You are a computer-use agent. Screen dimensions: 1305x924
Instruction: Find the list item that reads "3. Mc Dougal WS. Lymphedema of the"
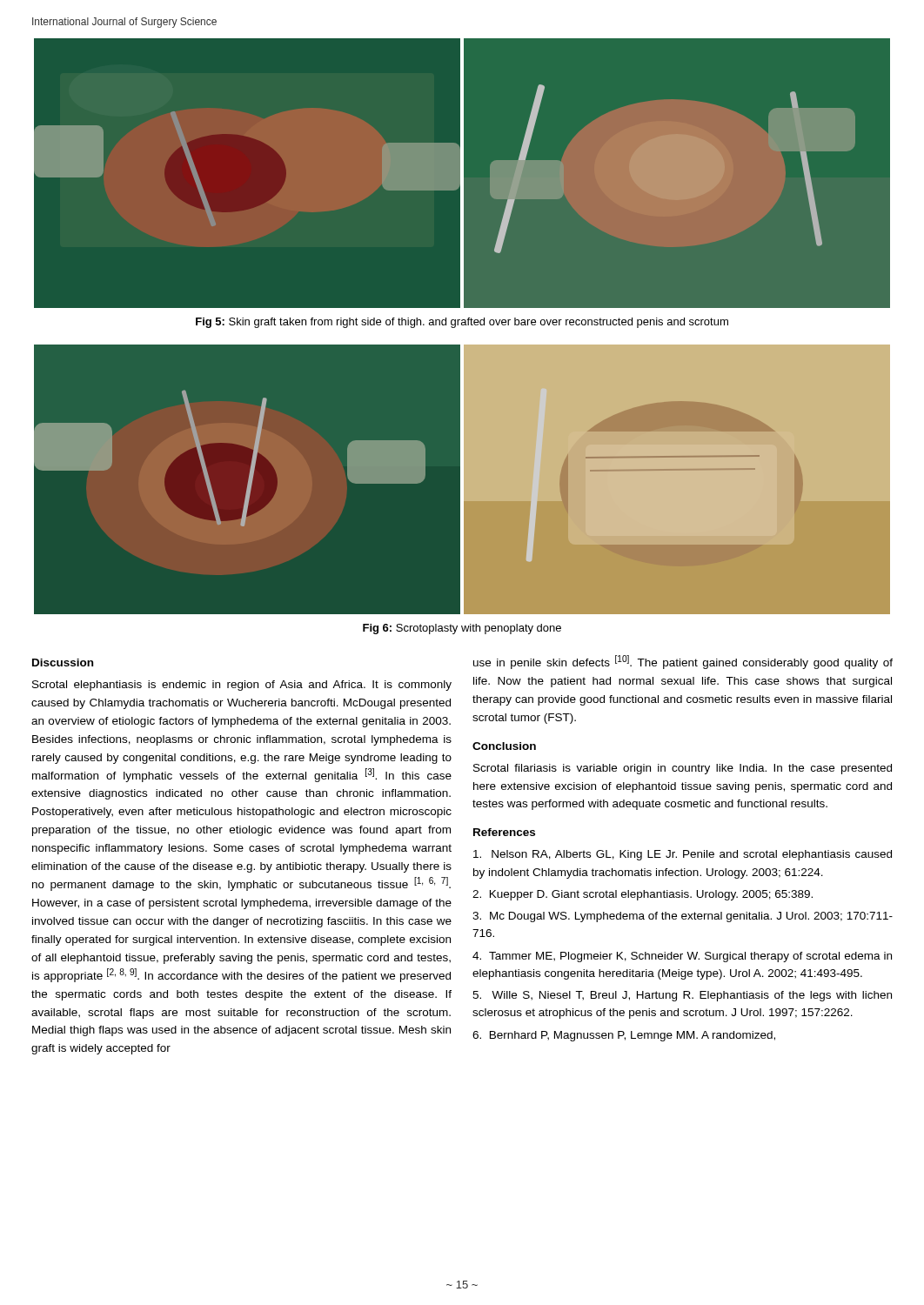(x=683, y=925)
